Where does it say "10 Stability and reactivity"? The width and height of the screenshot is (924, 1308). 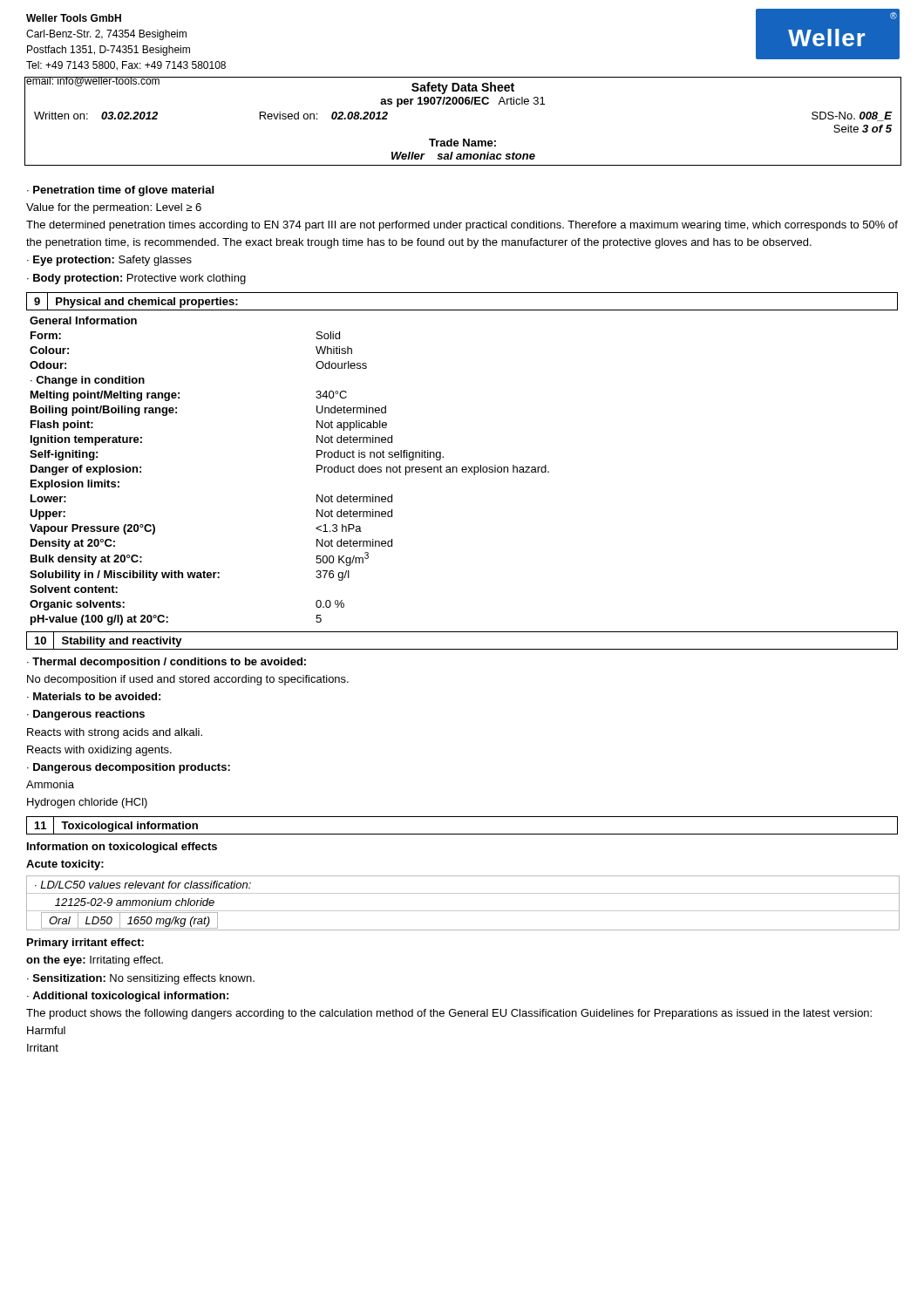(108, 641)
